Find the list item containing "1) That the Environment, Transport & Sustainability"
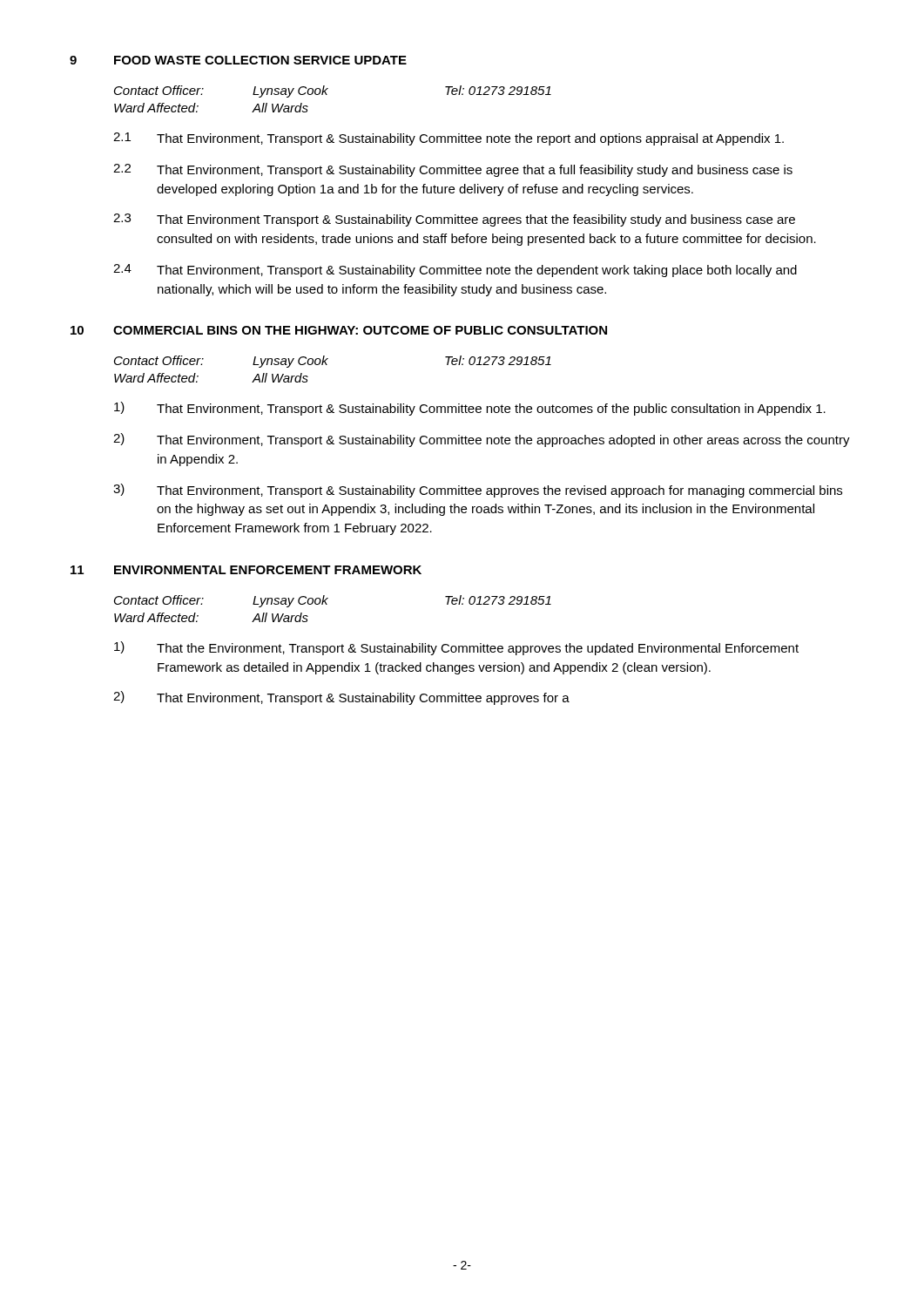Viewport: 924px width, 1307px height. [x=484, y=657]
